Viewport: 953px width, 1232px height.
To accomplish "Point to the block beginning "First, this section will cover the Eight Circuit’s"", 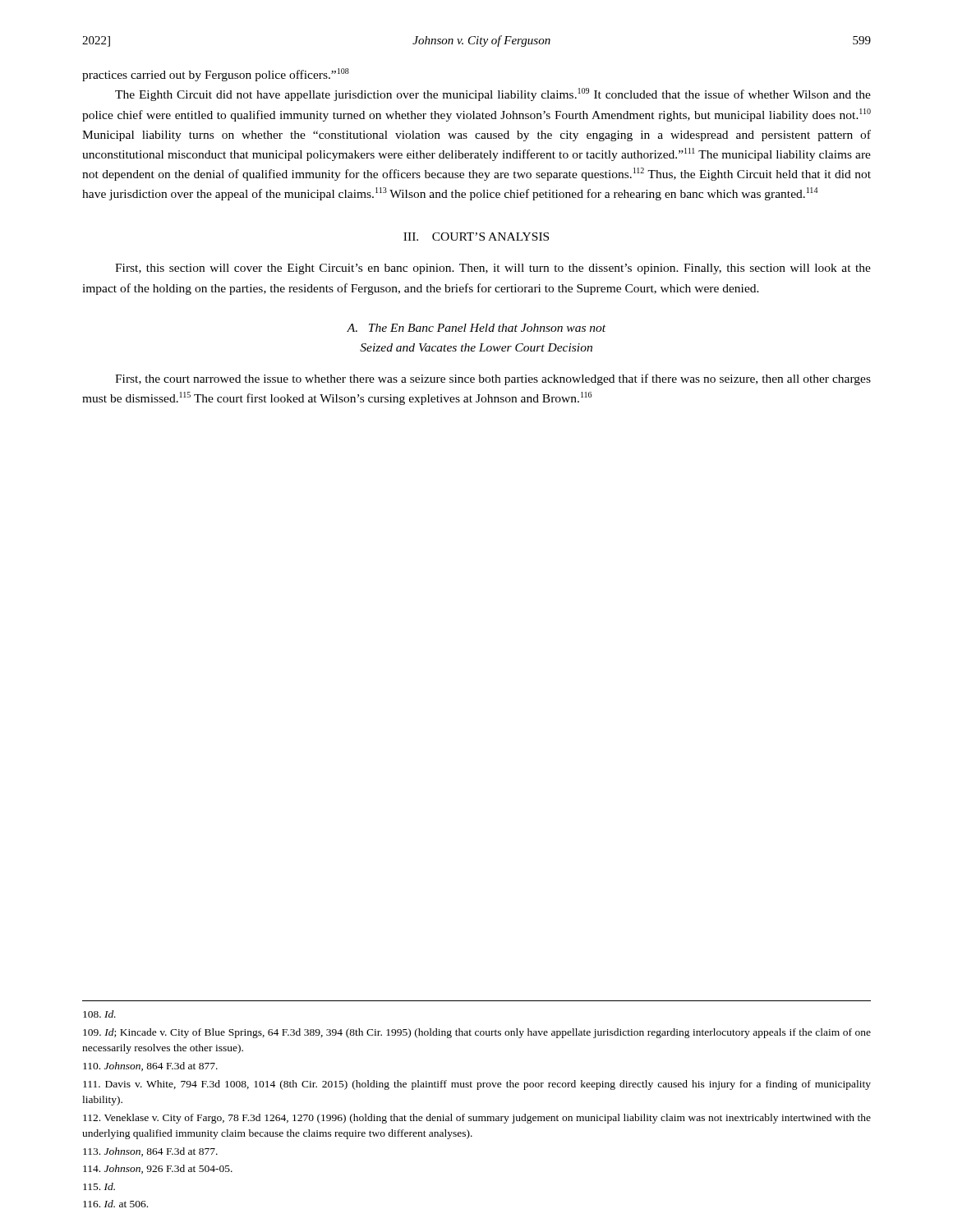I will tap(476, 278).
